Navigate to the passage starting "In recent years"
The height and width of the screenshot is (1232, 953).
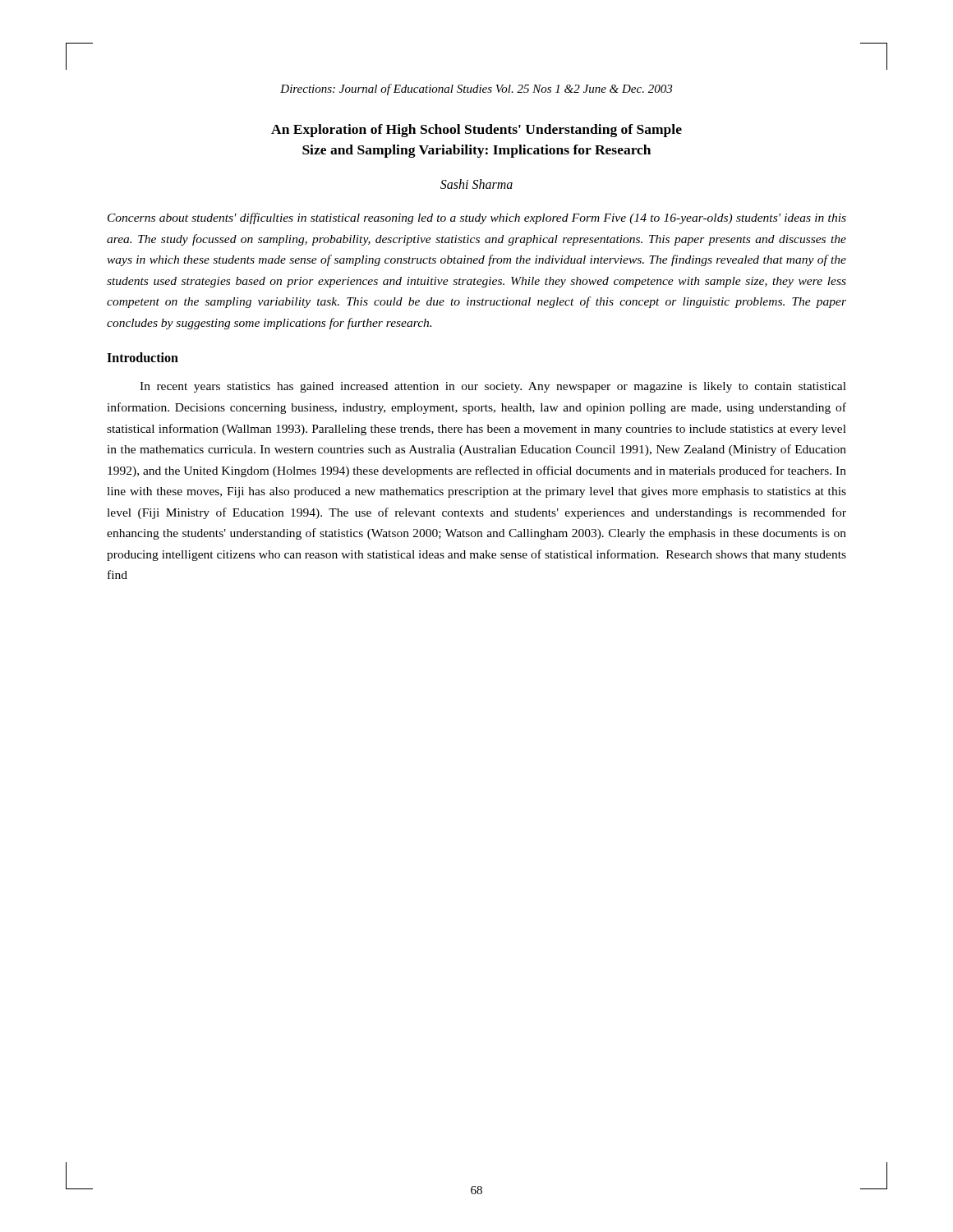tap(476, 481)
